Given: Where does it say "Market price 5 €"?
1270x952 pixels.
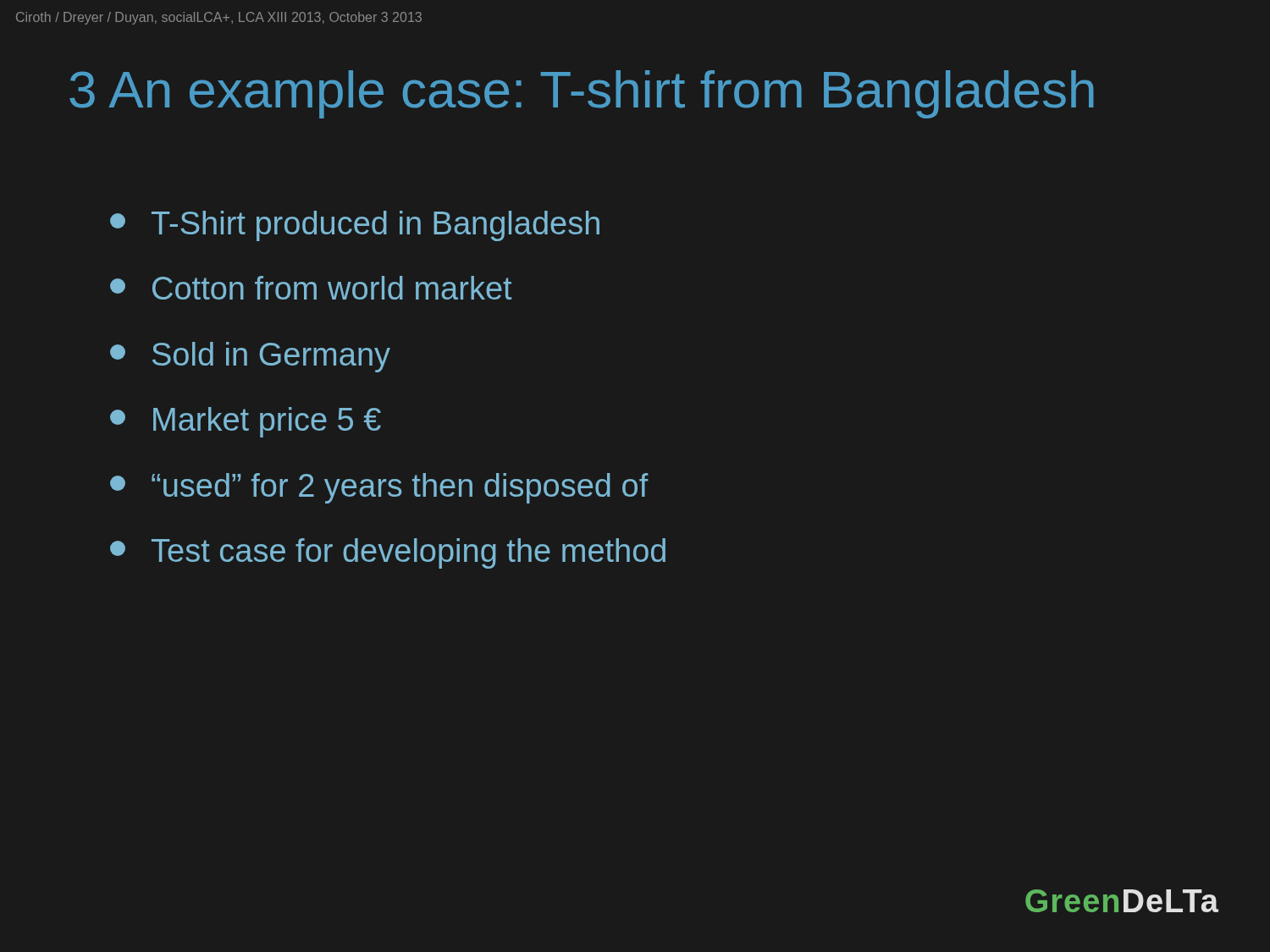Looking at the screenshot, I should click(x=246, y=422).
